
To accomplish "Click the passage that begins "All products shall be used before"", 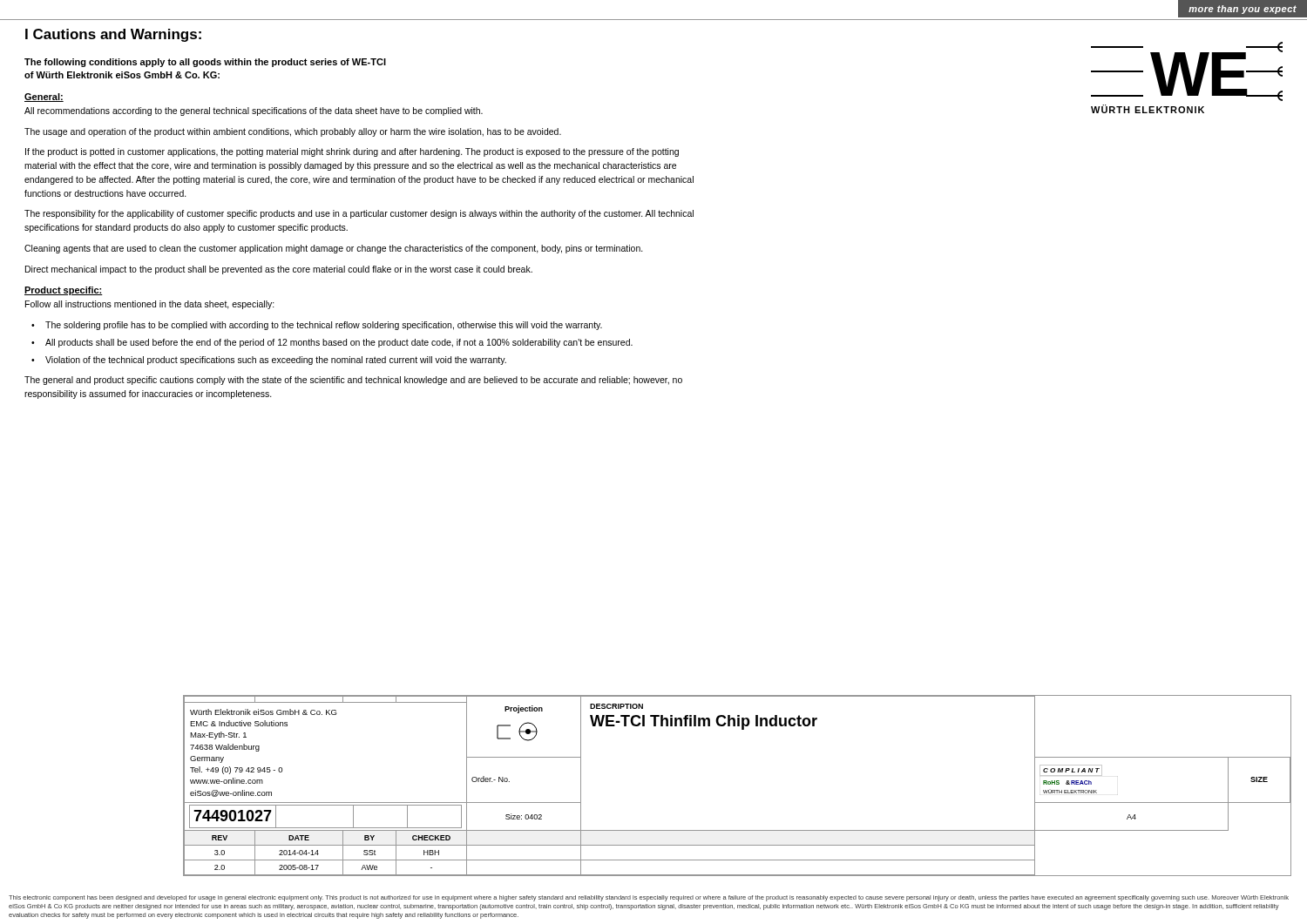I will coord(339,342).
